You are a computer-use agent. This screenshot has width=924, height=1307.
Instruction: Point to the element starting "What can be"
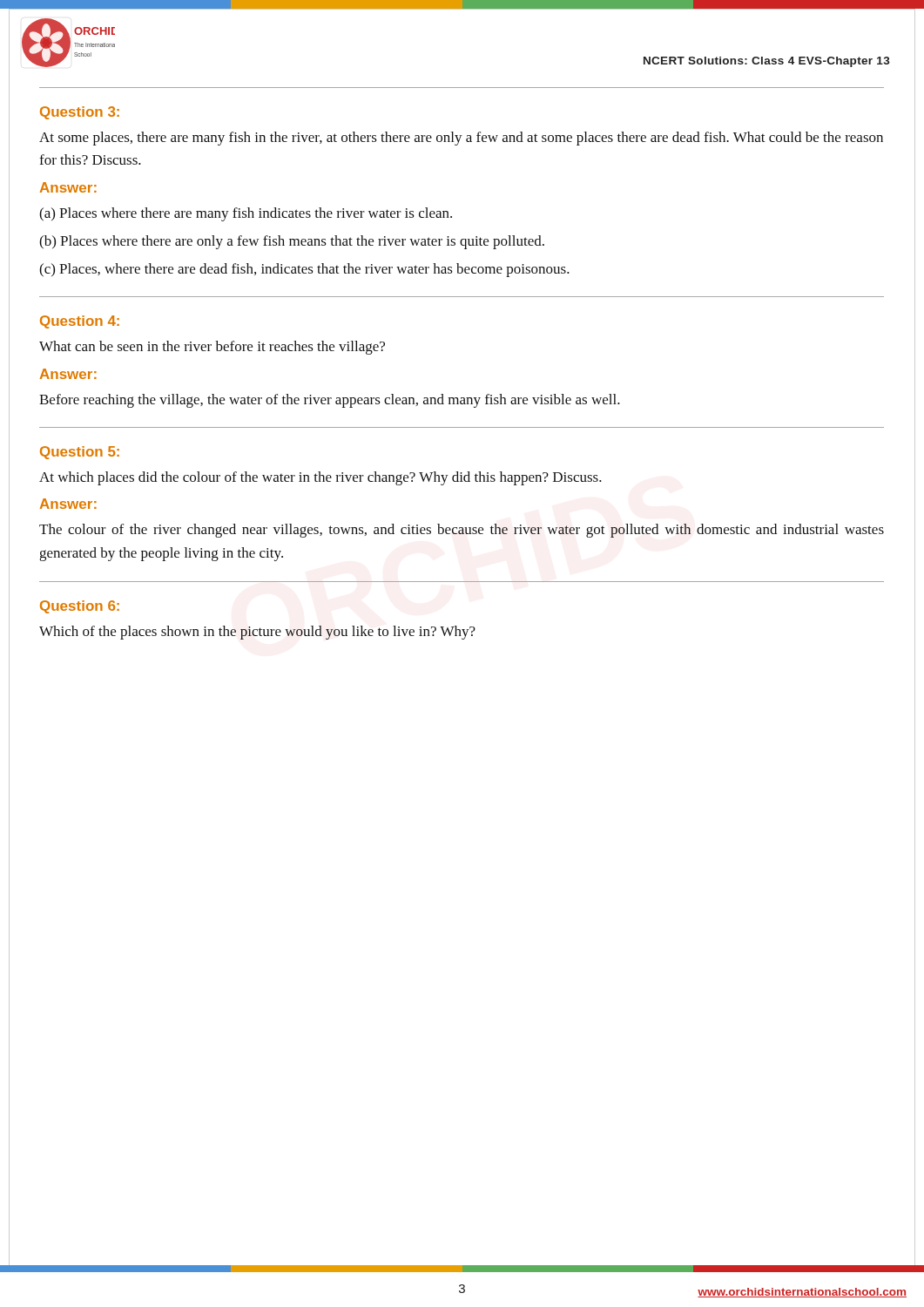pos(212,347)
